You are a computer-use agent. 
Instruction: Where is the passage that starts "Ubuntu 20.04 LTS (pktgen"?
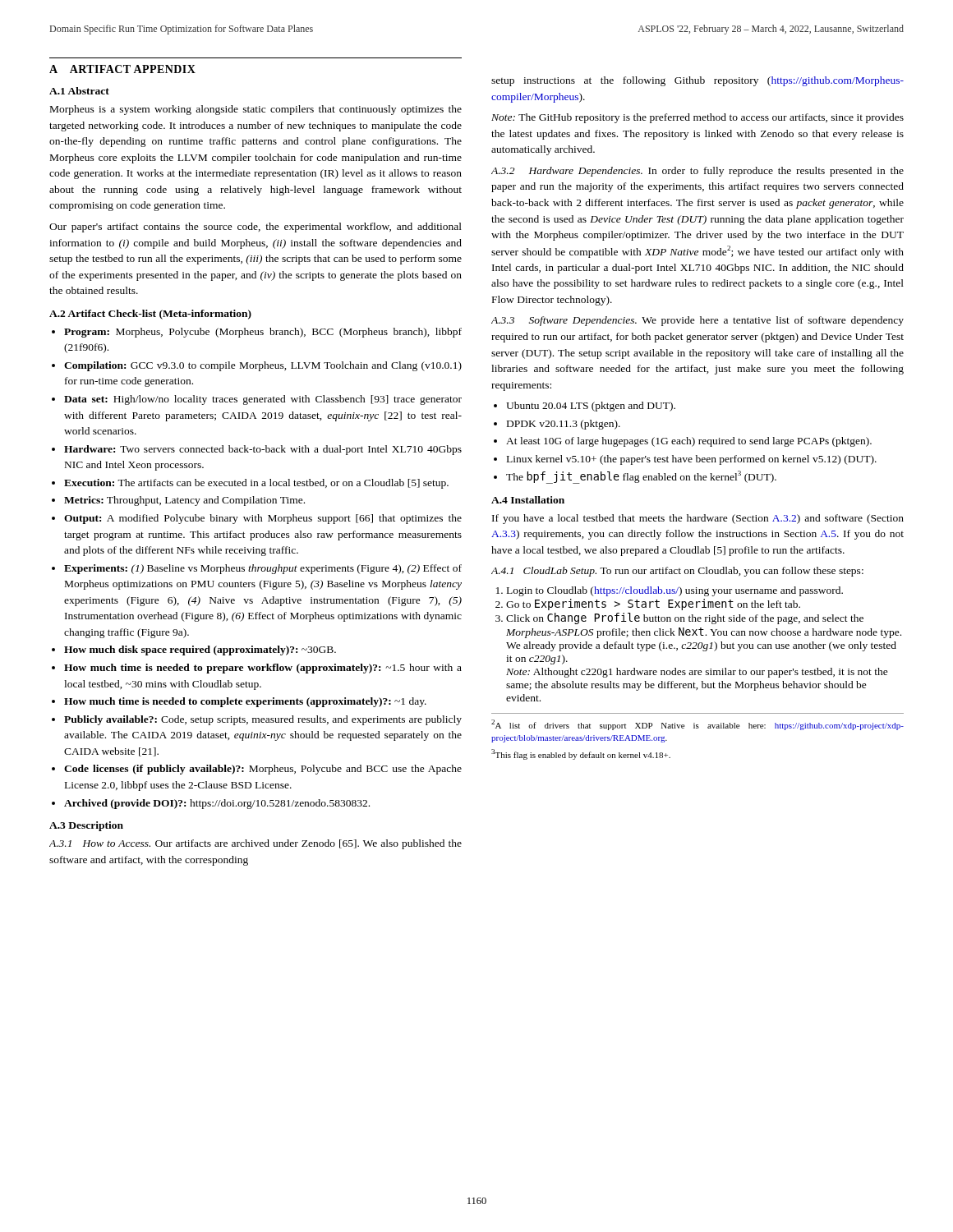point(591,405)
